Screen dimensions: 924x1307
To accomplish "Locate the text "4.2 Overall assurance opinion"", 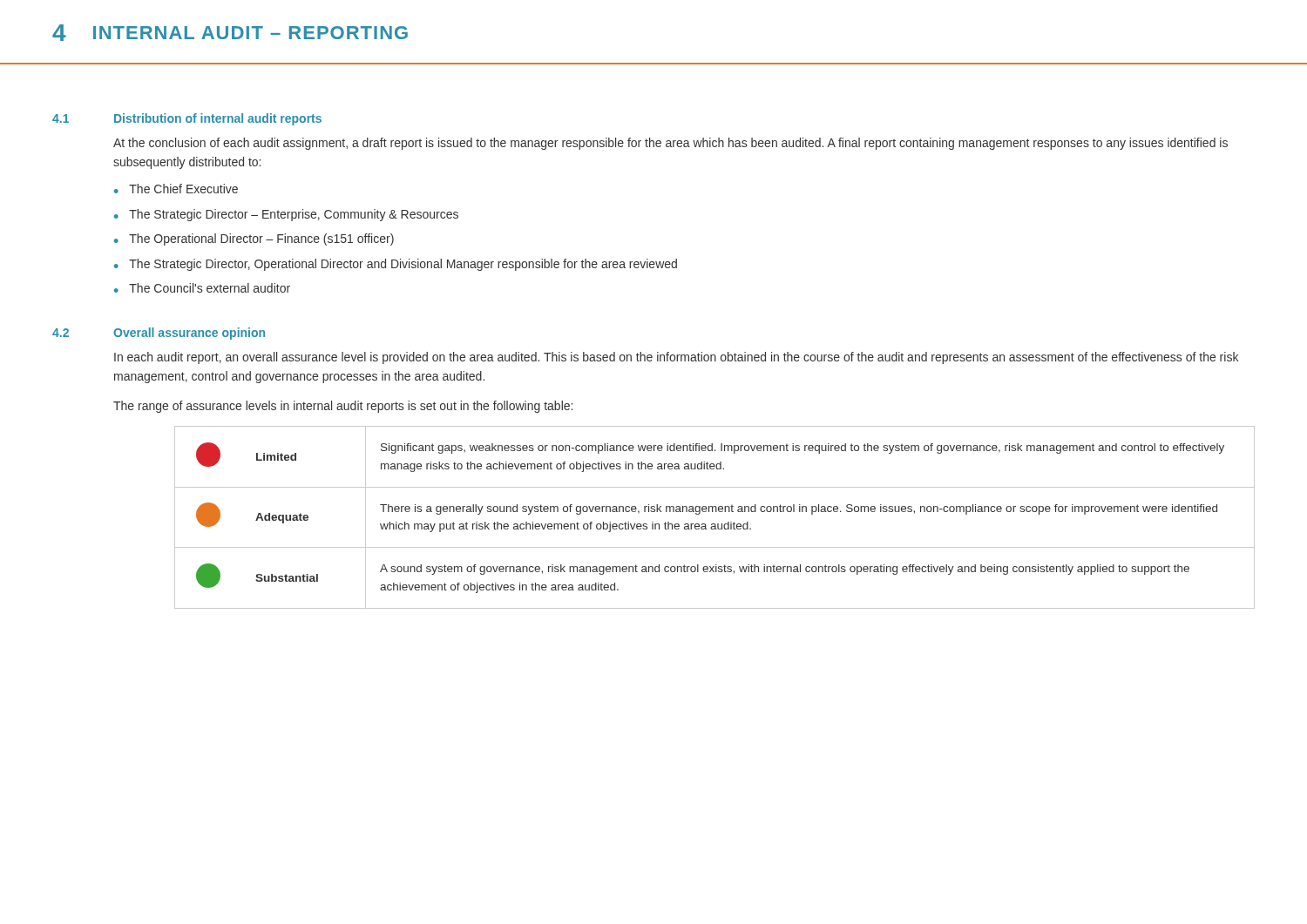I will click(159, 333).
